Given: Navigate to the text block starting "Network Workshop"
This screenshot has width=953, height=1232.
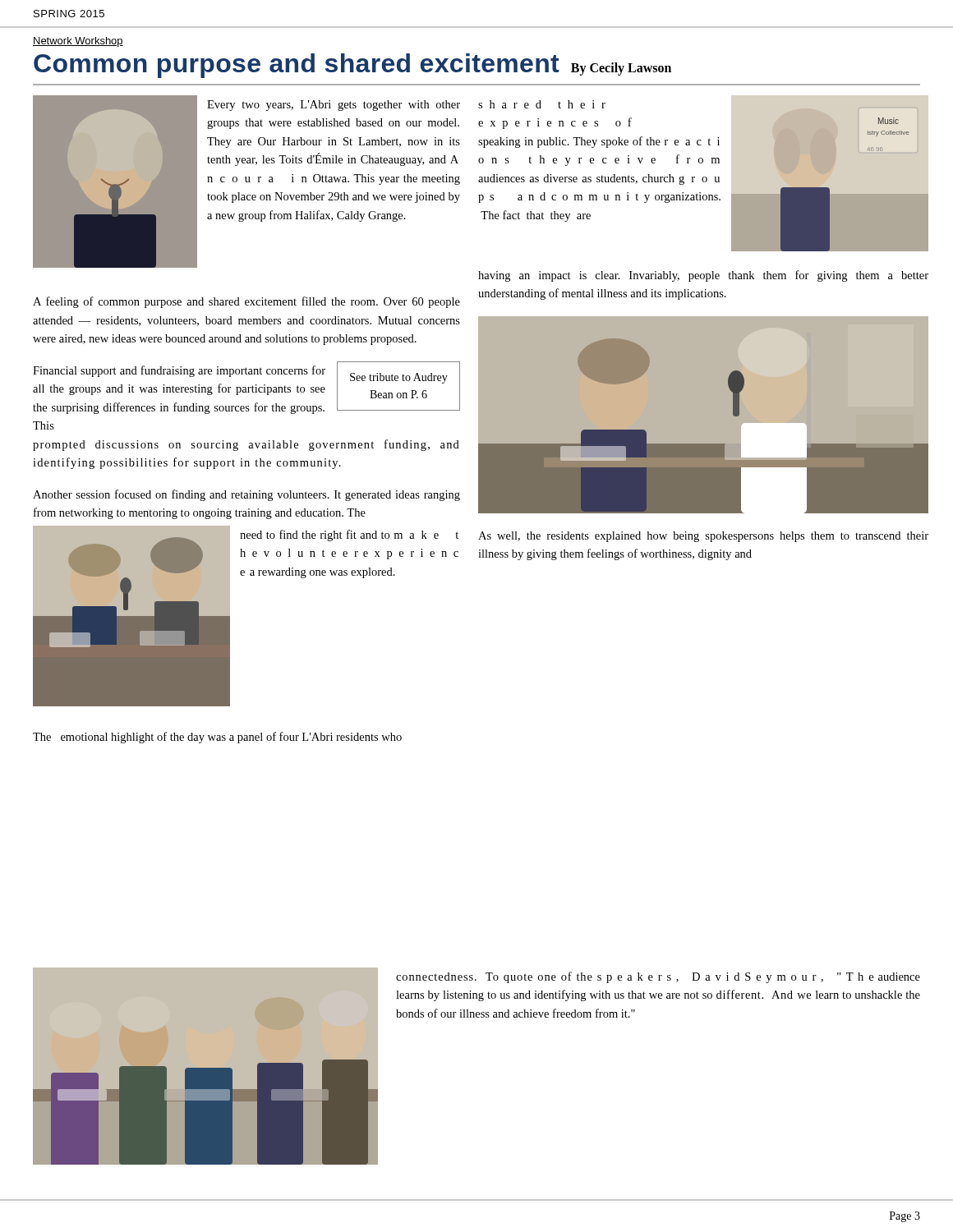Looking at the screenshot, I should click(78, 41).
